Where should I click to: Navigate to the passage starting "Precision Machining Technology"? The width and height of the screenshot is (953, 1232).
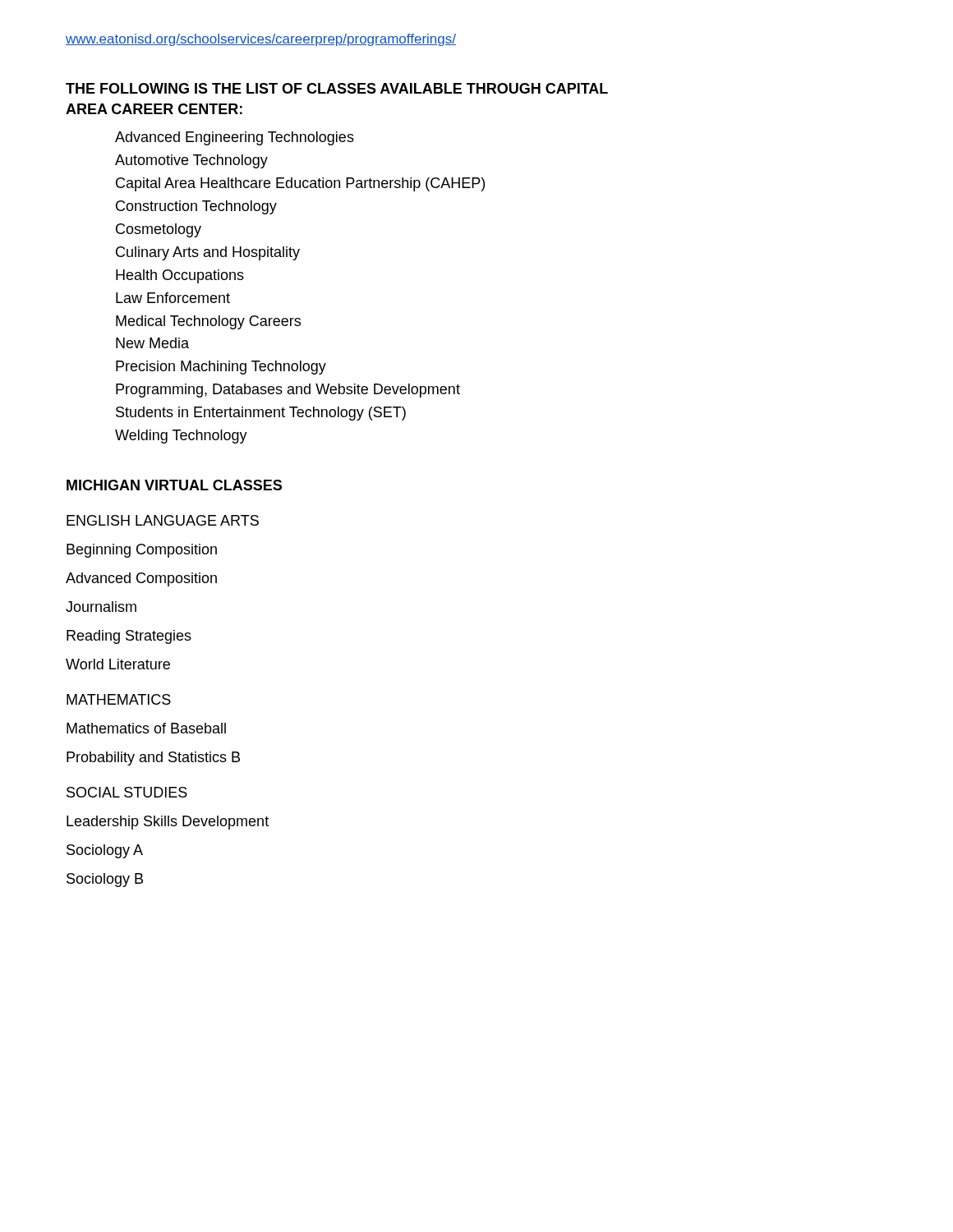221,367
